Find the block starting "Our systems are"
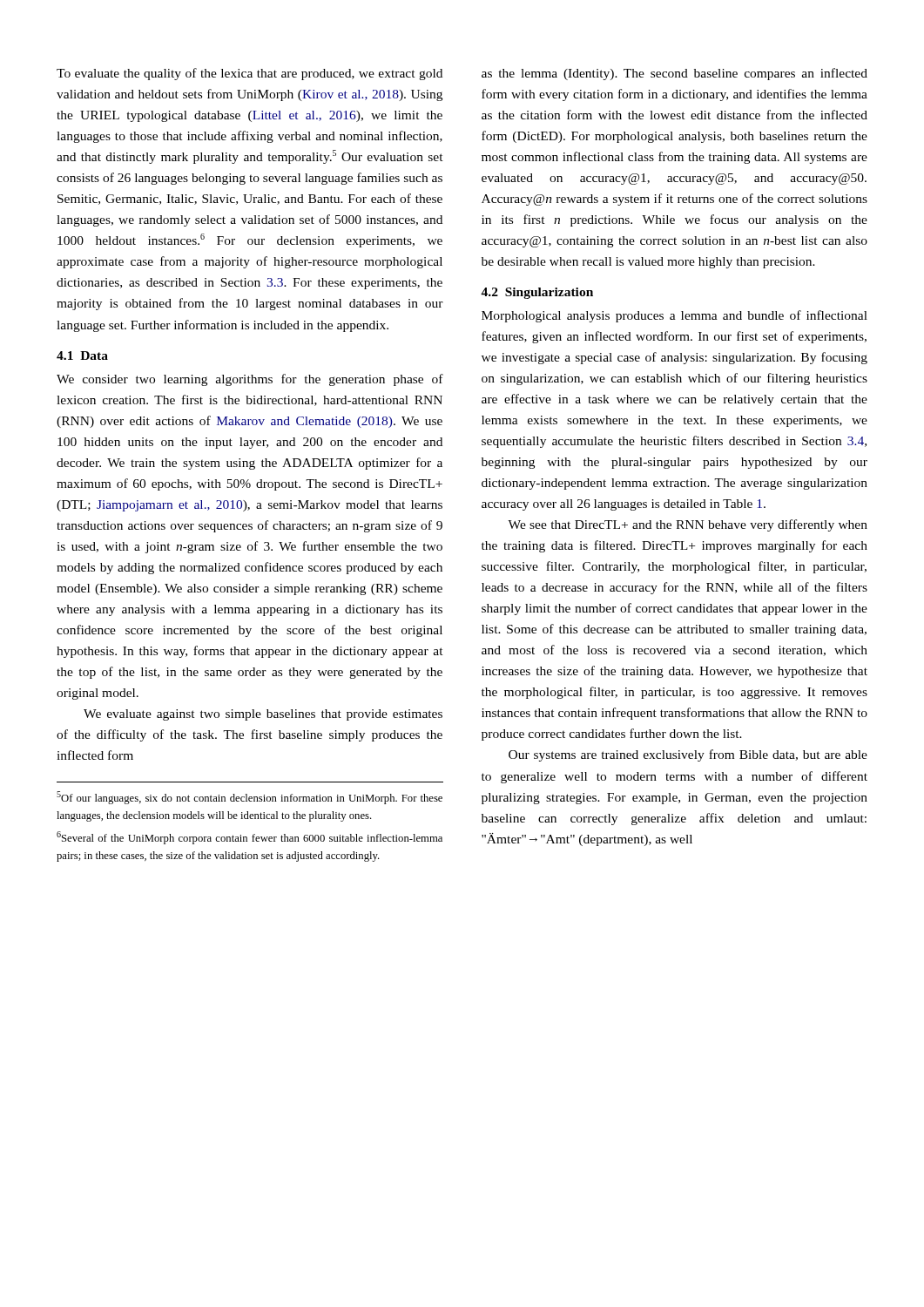 point(674,797)
